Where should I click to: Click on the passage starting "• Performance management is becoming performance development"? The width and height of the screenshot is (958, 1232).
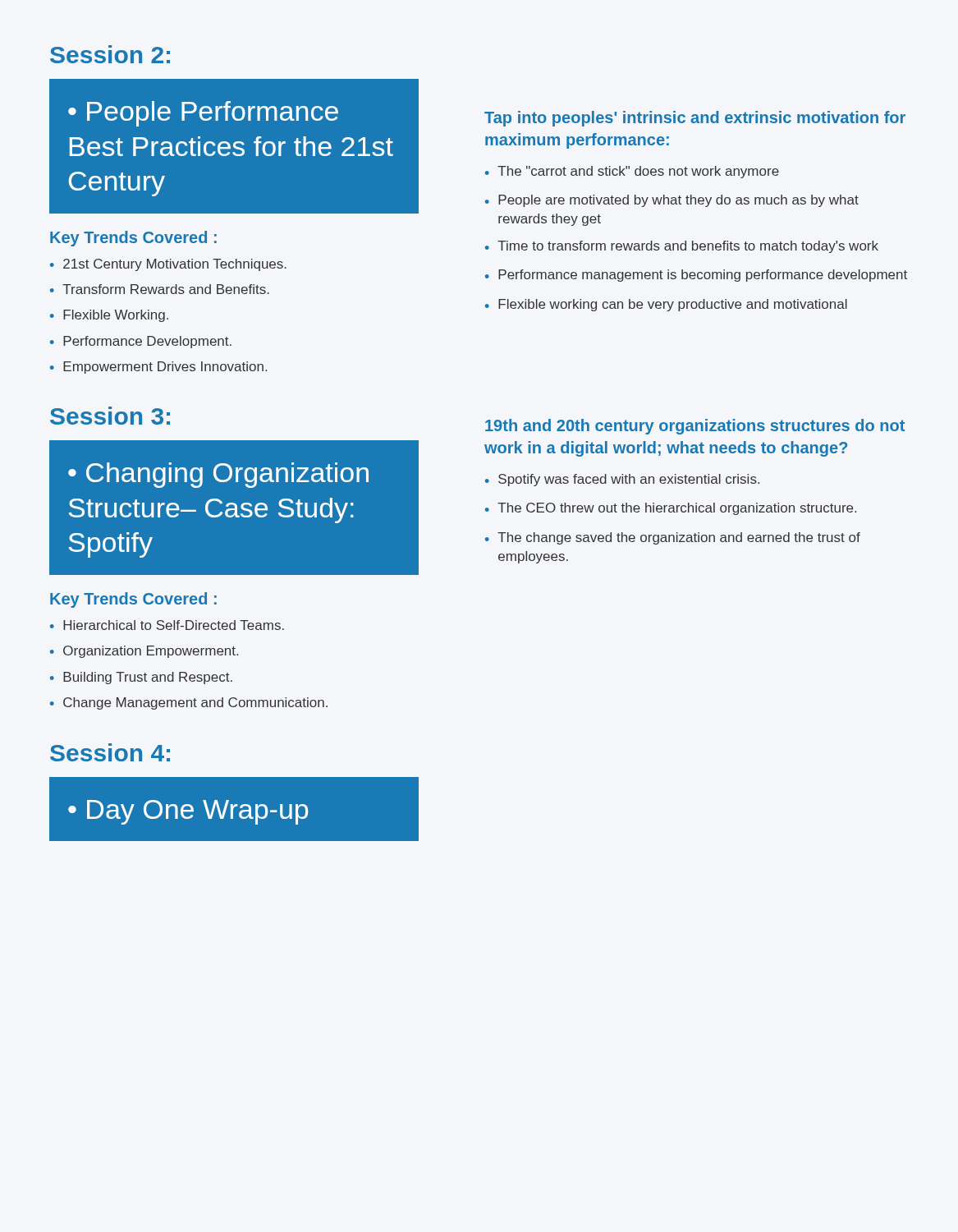click(696, 277)
